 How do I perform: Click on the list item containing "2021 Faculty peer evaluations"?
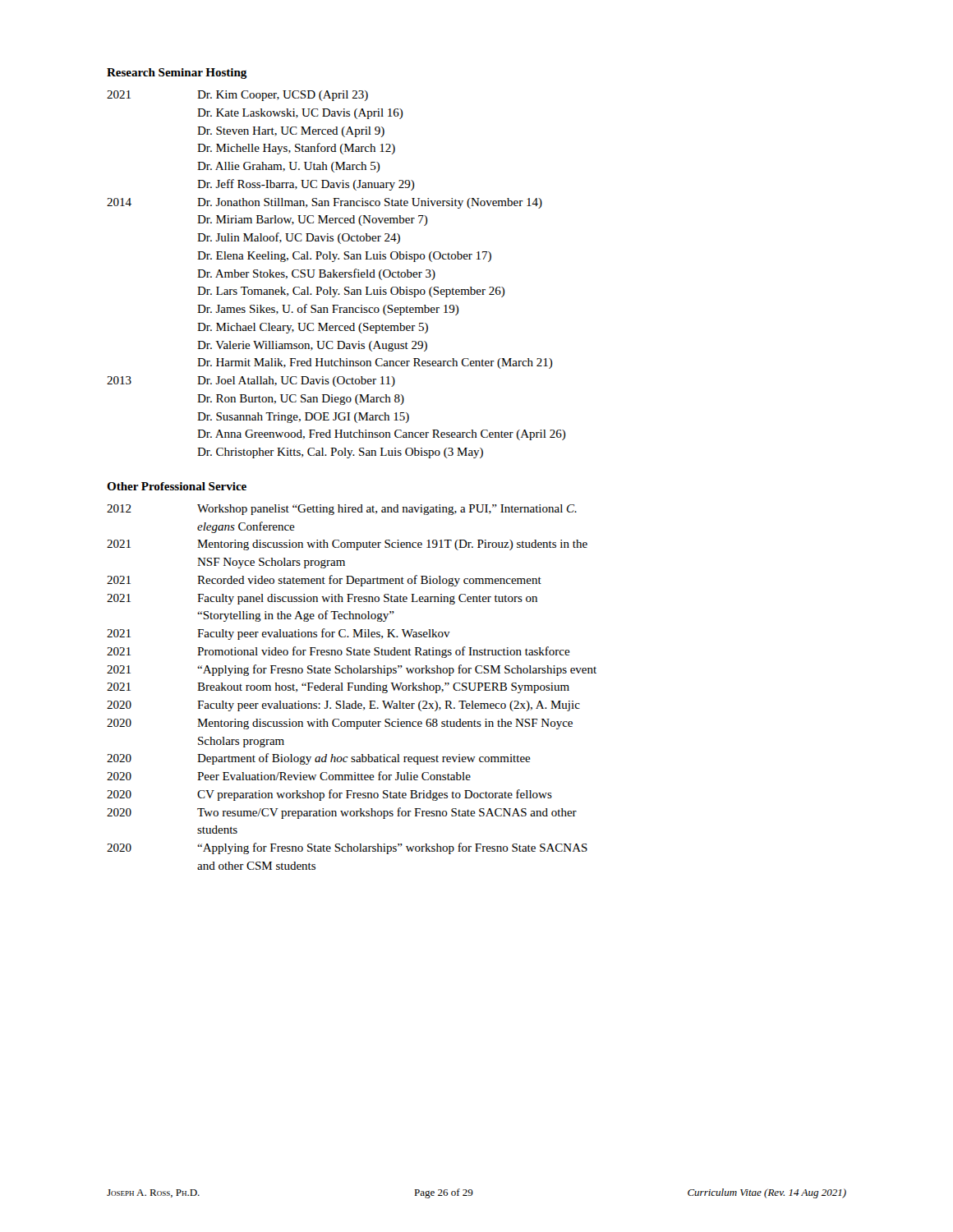click(279, 634)
